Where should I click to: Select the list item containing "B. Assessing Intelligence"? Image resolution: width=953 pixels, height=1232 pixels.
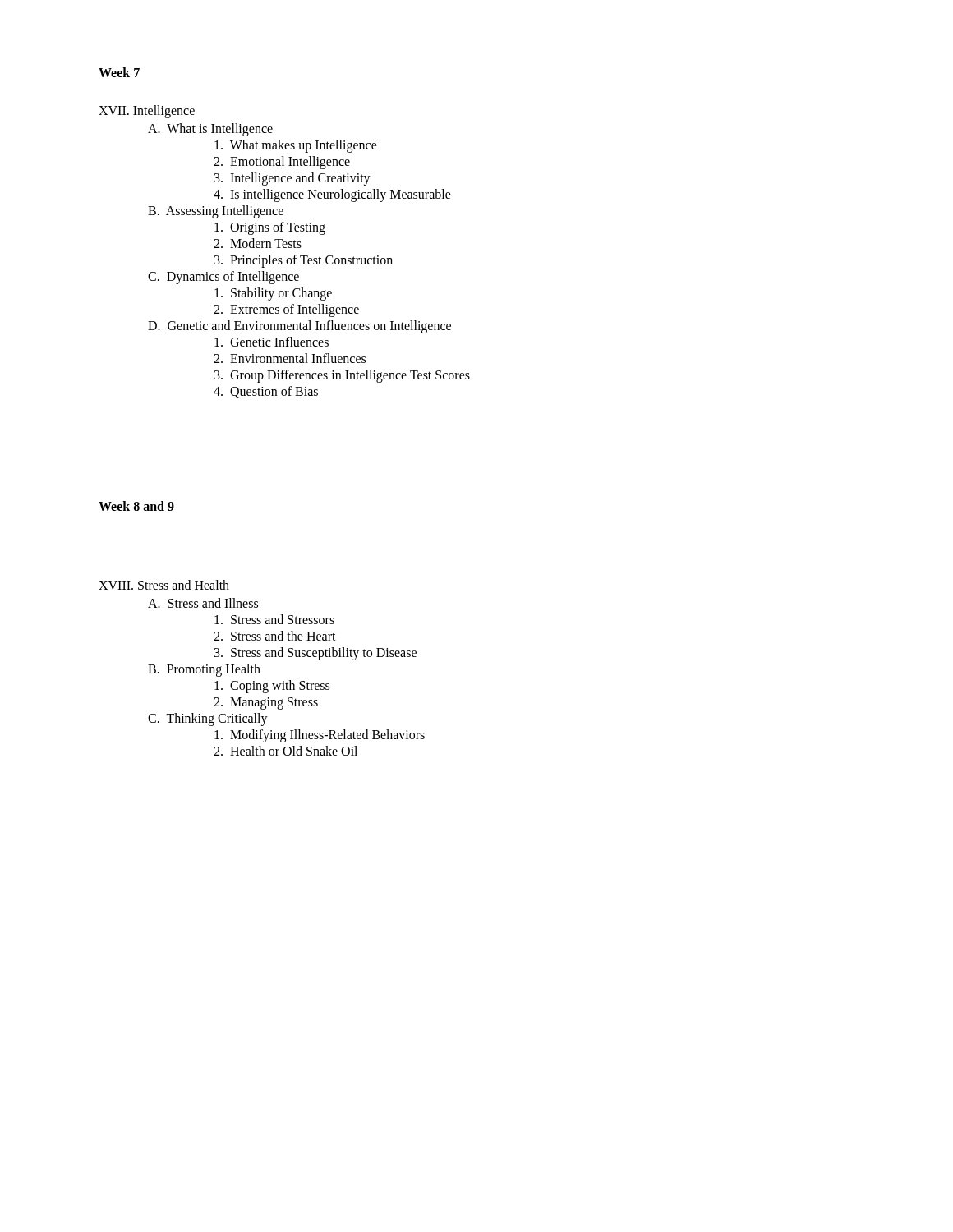click(216, 211)
